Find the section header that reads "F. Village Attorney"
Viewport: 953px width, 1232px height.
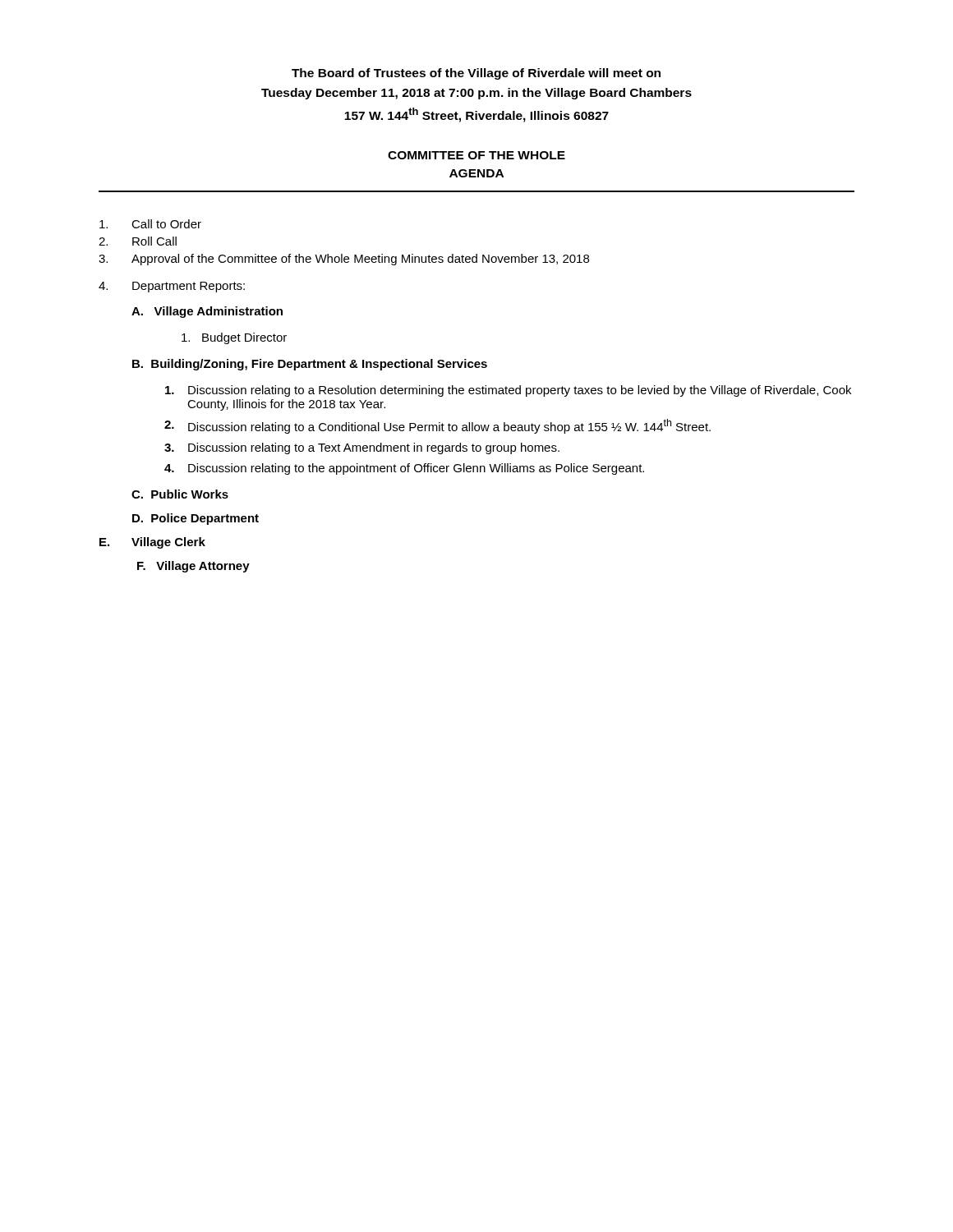coord(193,566)
